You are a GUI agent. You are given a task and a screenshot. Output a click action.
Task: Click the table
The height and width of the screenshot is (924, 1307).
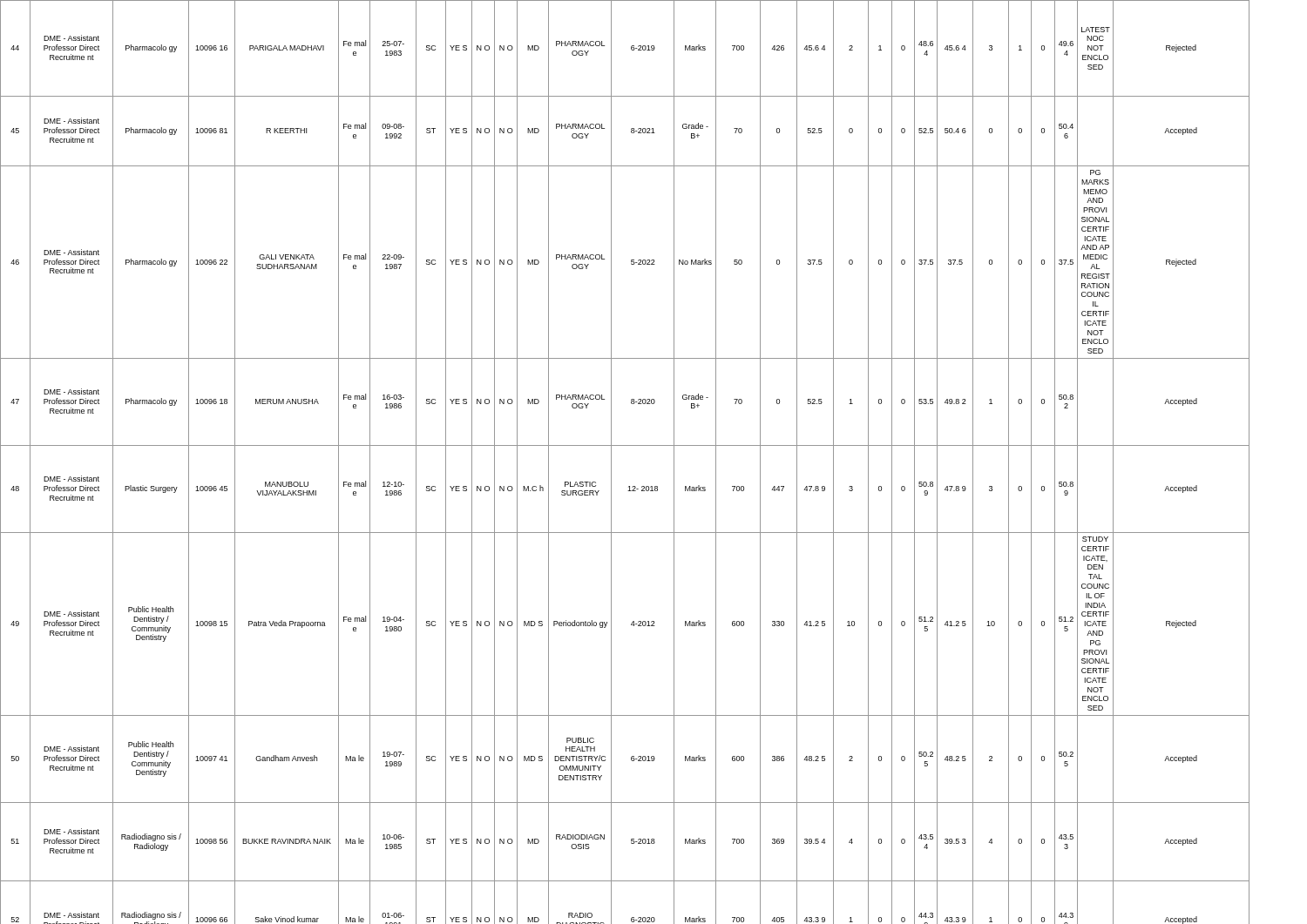(x=654, y=462)
